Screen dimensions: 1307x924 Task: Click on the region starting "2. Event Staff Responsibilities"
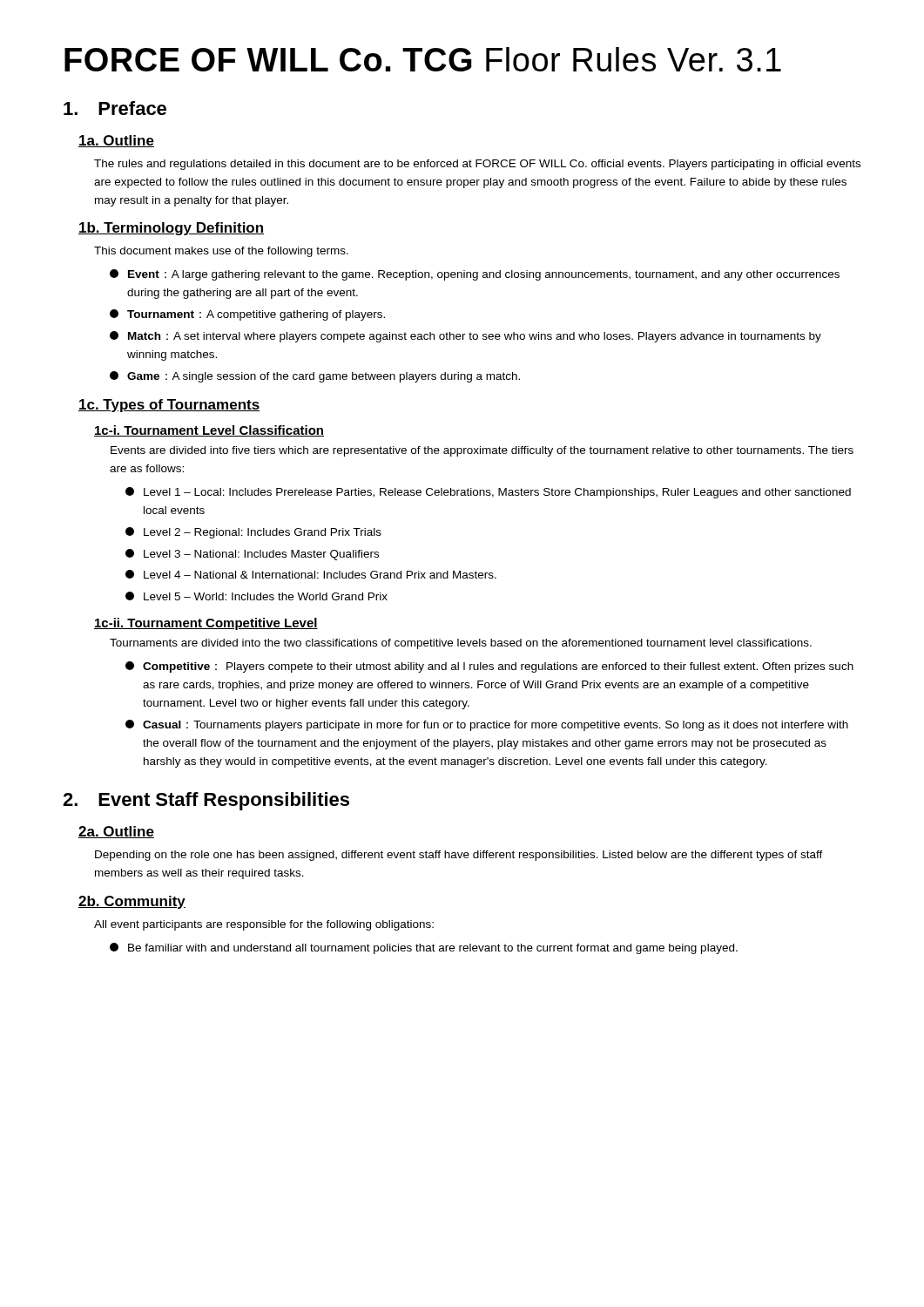(x=206, y=801)
